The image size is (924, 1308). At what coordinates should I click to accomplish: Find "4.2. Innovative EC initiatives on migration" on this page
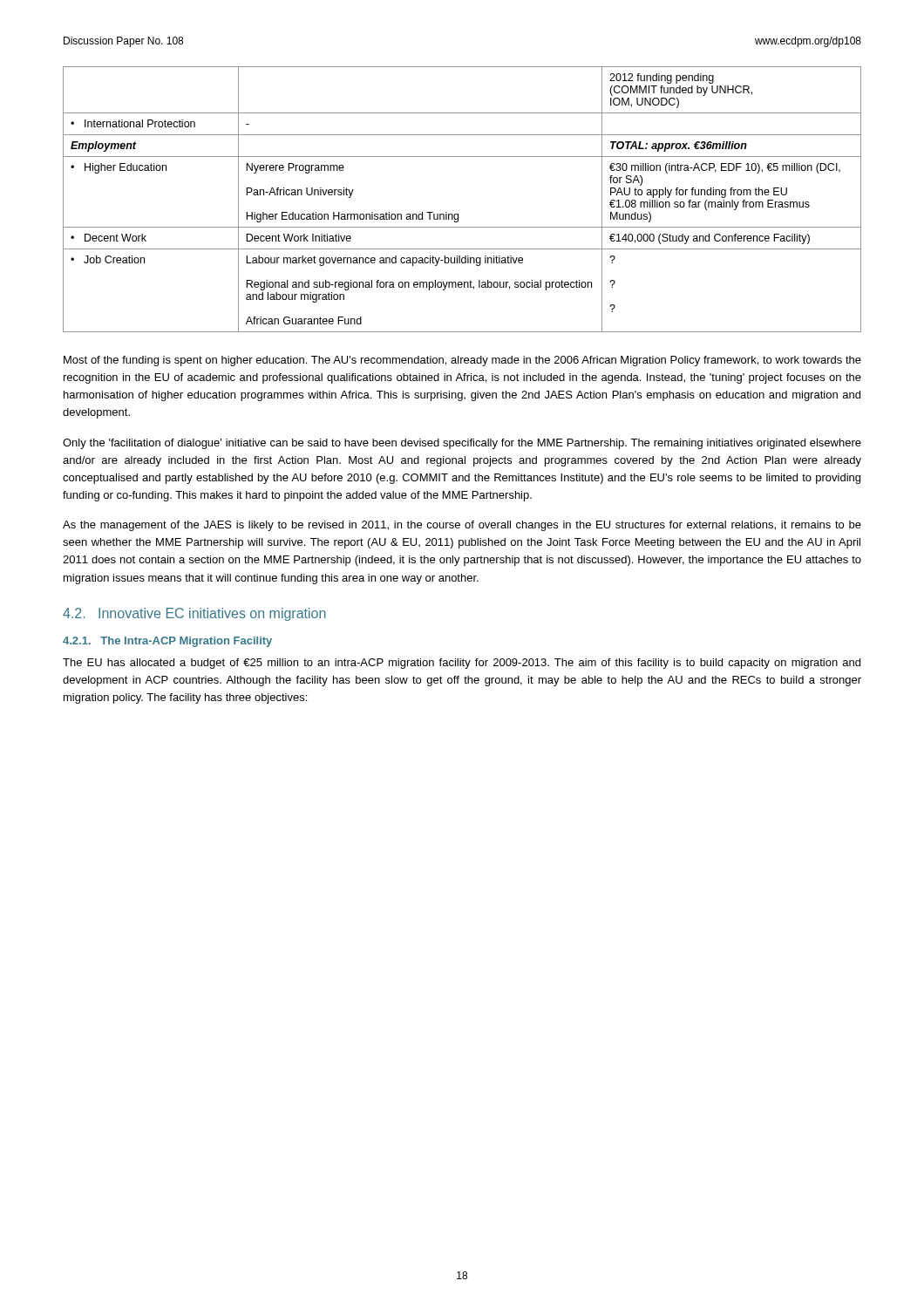pyautogui.click(x=195, y=613)
